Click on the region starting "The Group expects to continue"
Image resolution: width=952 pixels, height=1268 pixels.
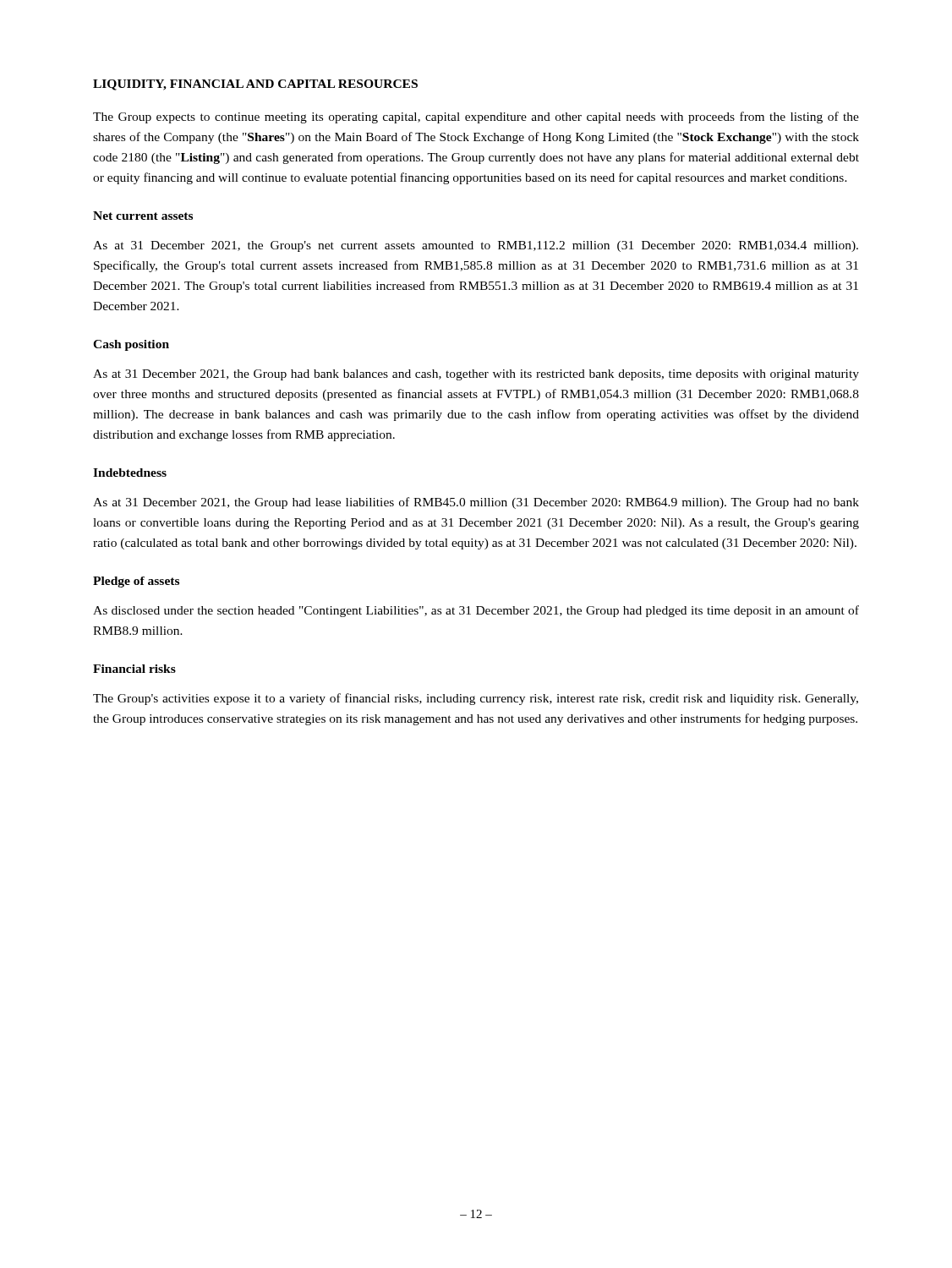tap(476, 147)
